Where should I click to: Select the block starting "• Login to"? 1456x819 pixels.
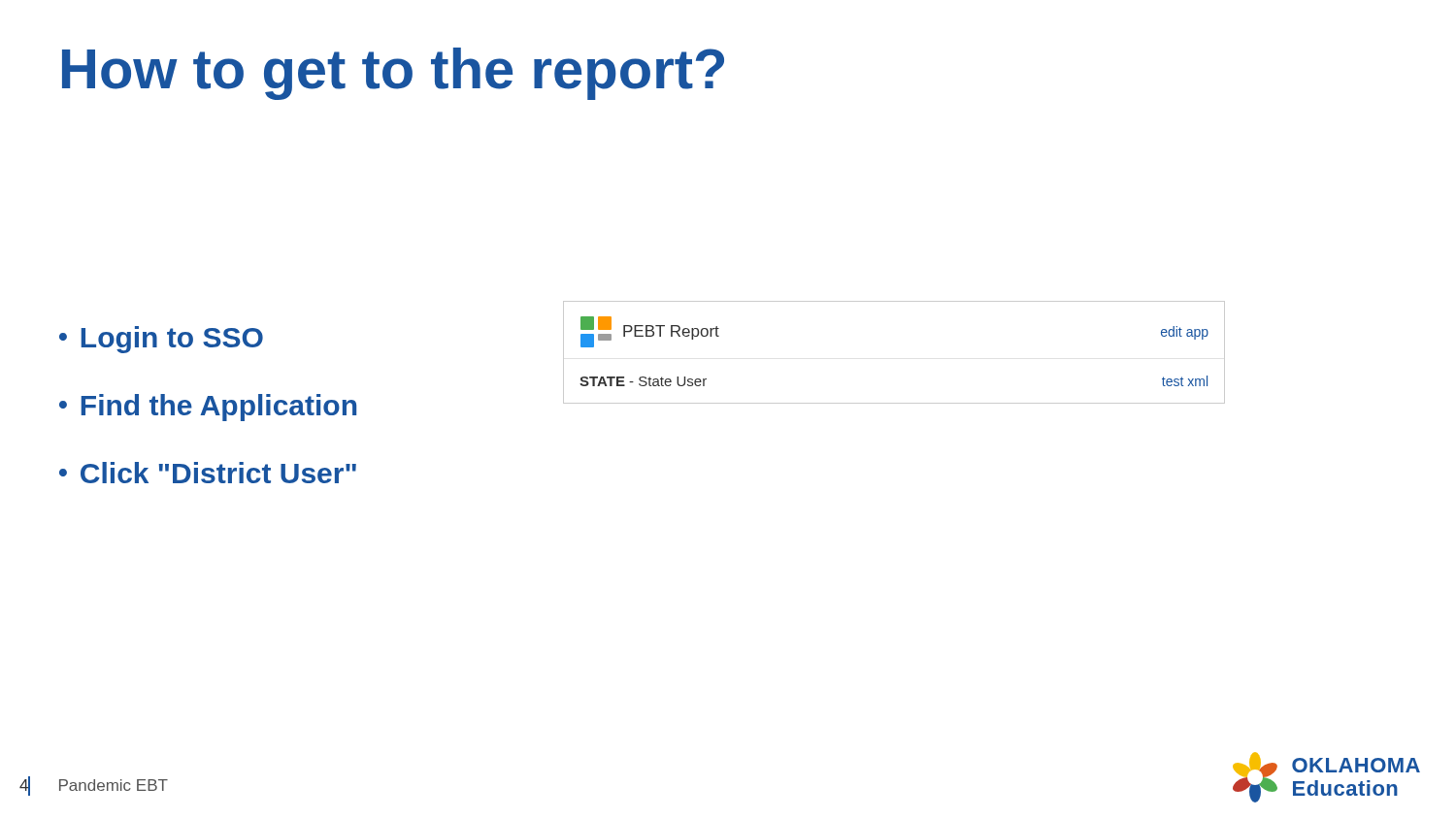tap(161, 338)
